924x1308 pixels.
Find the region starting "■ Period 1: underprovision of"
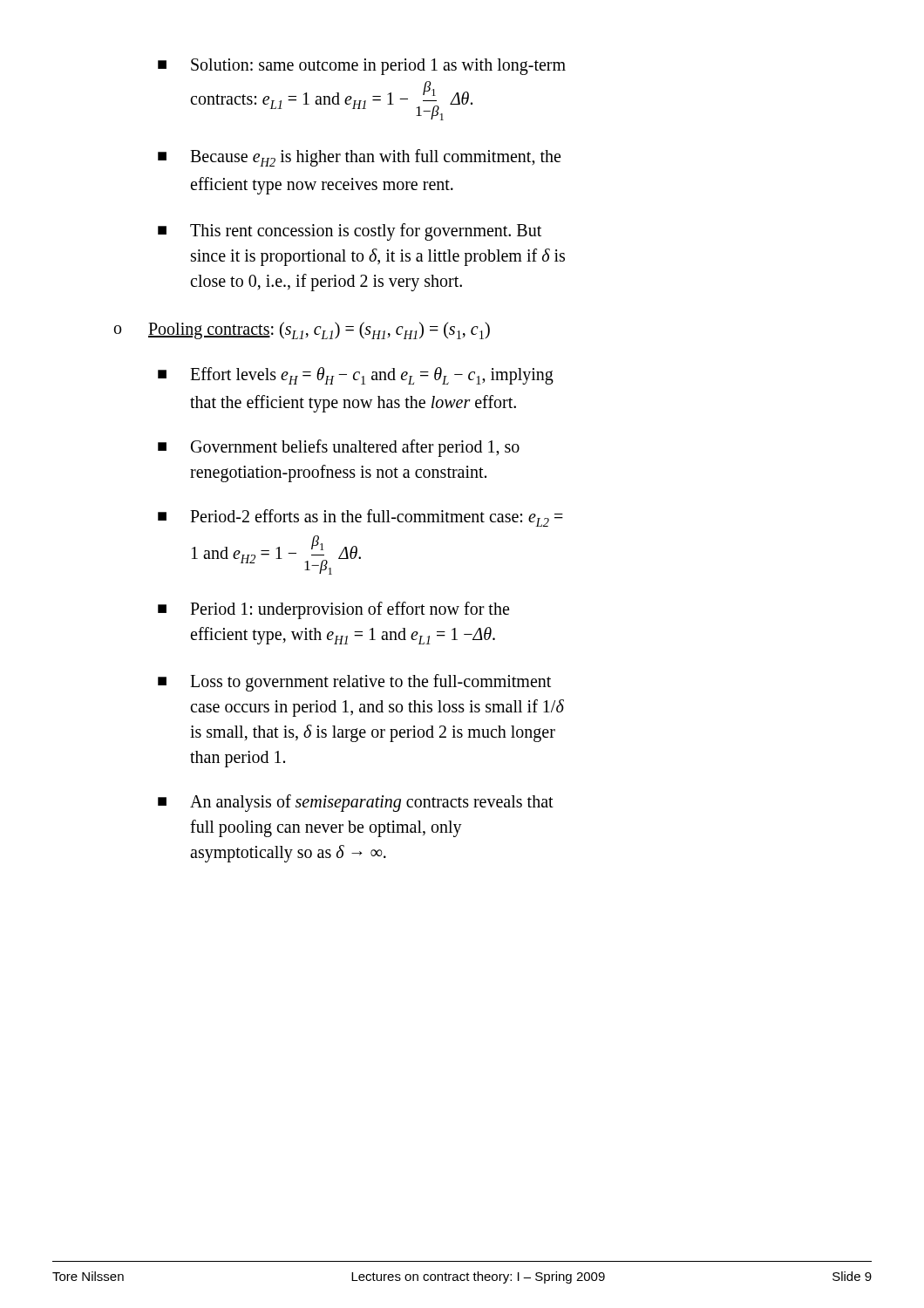pyautogui.click(x=506, y=623)
